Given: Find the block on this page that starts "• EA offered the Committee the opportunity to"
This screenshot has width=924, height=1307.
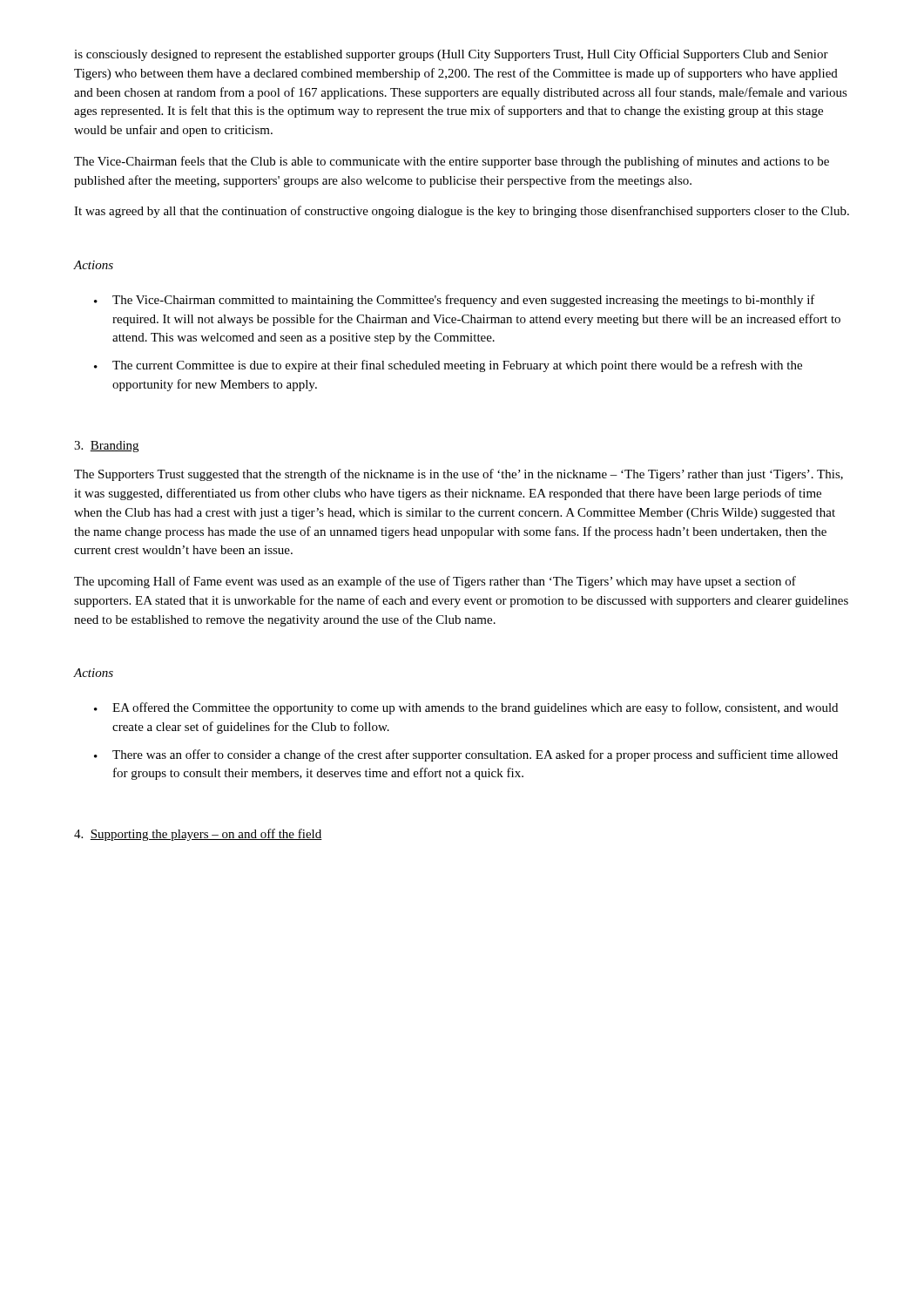Looking at the screenshot, I should [x=472, y=718].
